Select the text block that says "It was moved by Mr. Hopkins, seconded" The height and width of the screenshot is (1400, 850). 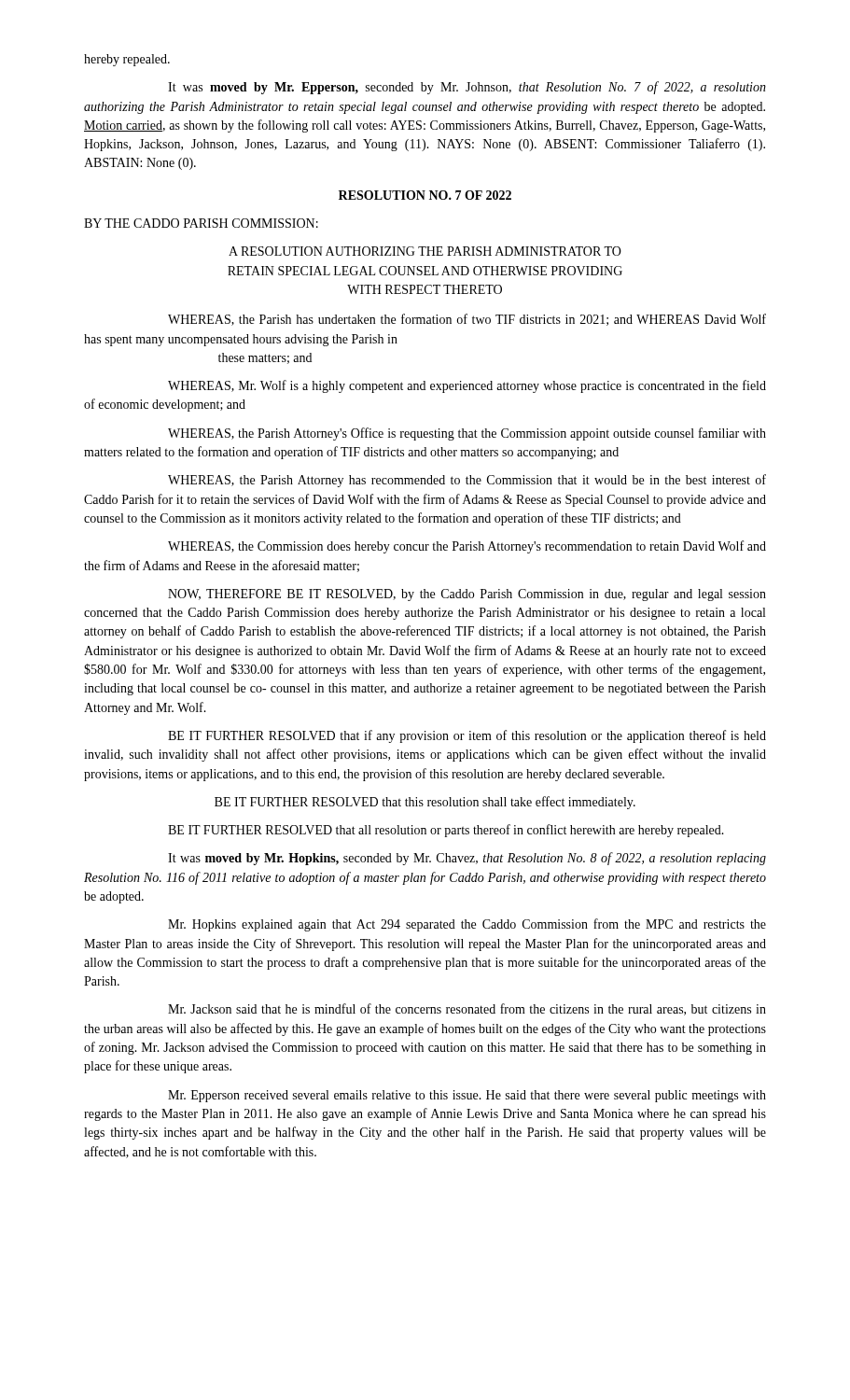pos(425,878)
